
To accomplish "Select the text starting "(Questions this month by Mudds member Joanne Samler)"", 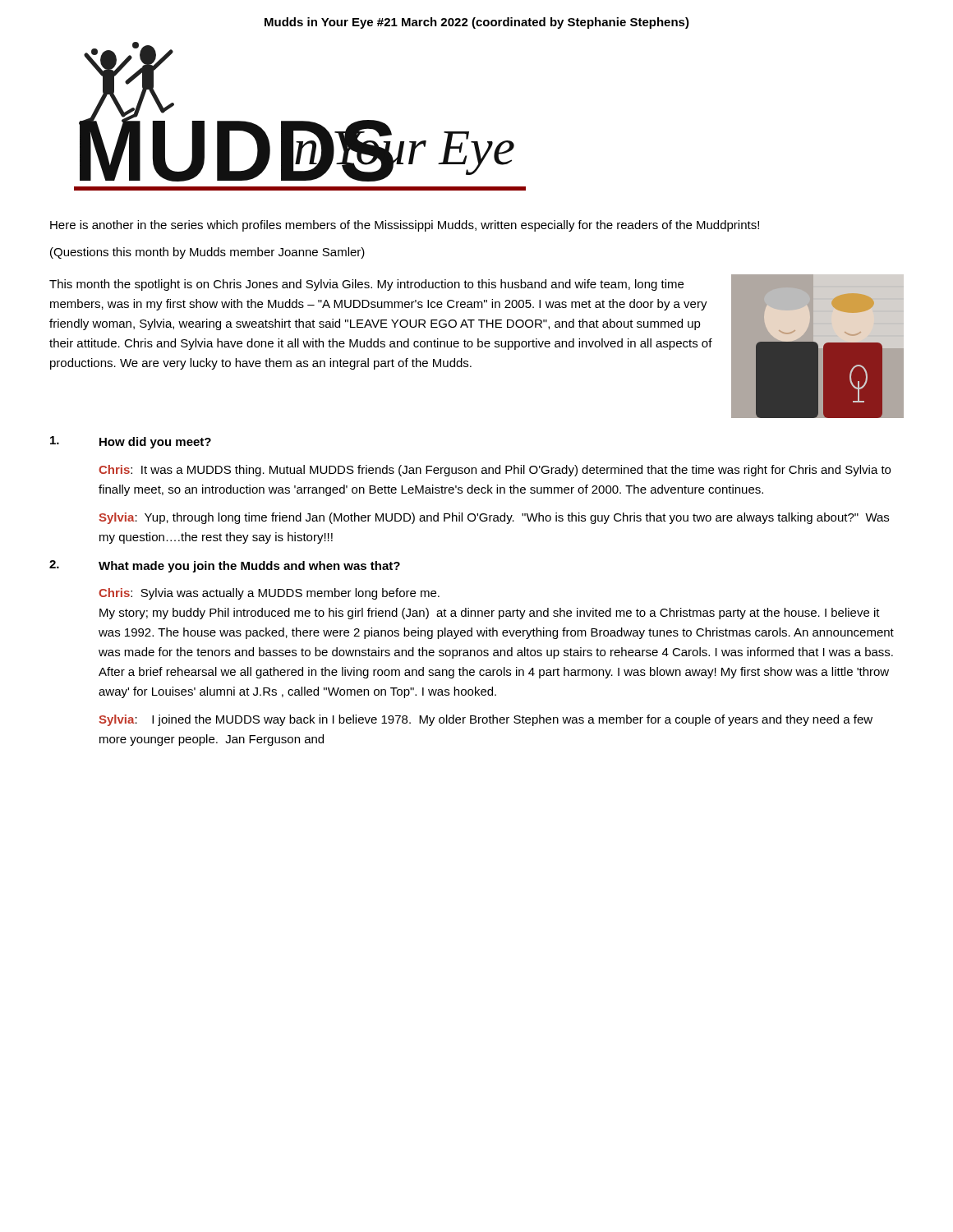I will point(207,251).
